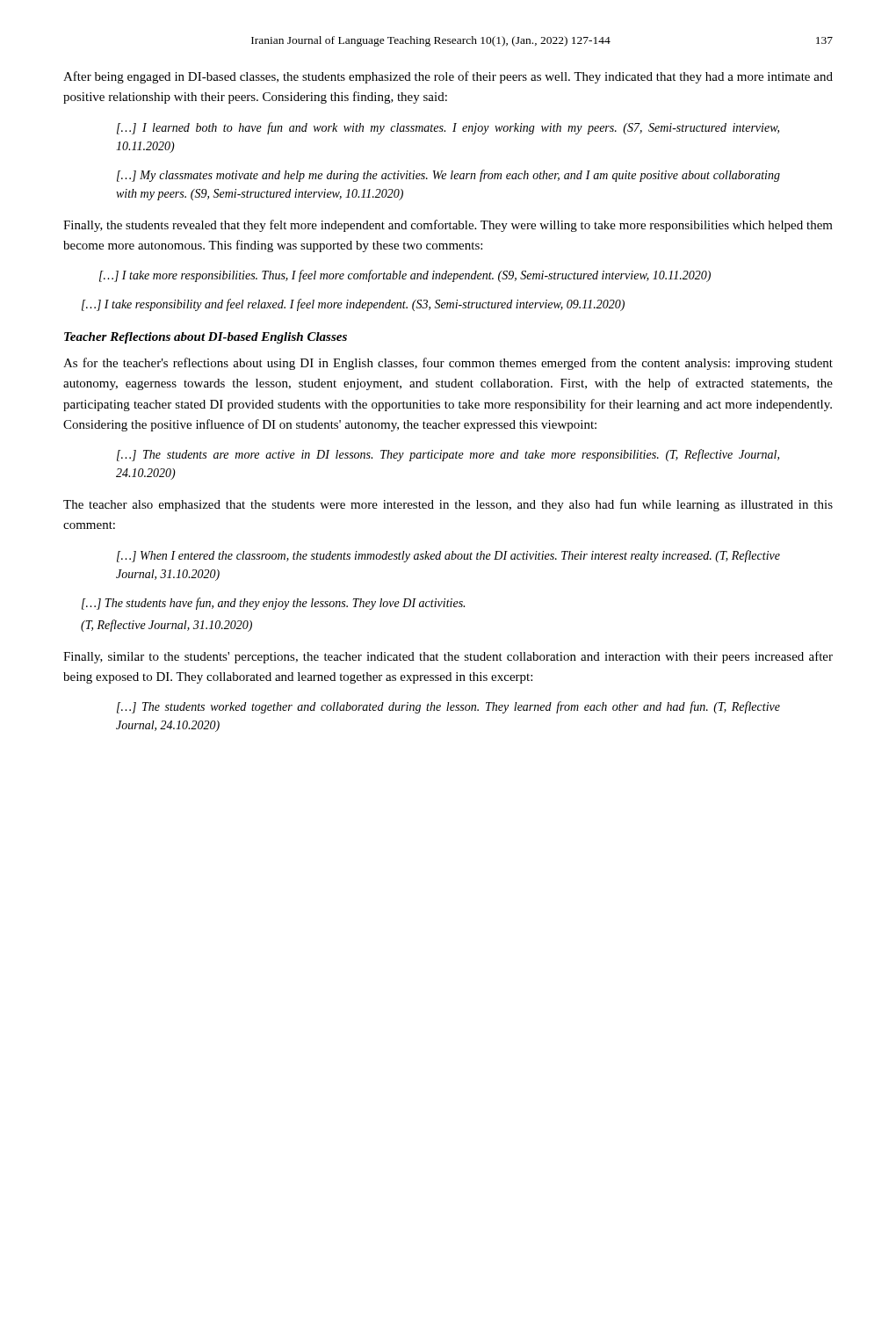The image size is (896, 1318).
Task: Find the block on this page that starts "Finally, similar to the"
Action: pos(448,666)
